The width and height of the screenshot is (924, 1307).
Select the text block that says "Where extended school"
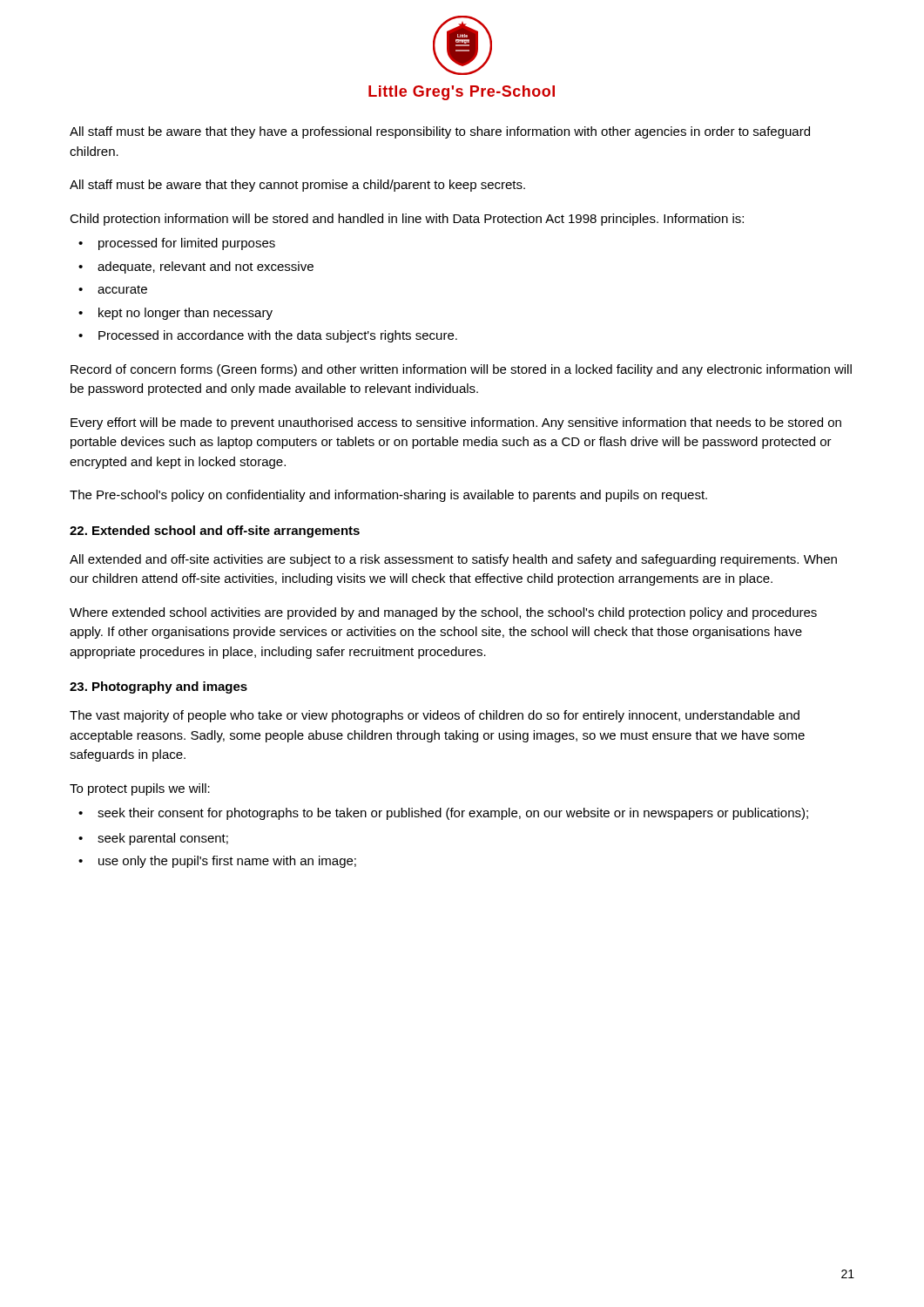click(x=443, y=631)
